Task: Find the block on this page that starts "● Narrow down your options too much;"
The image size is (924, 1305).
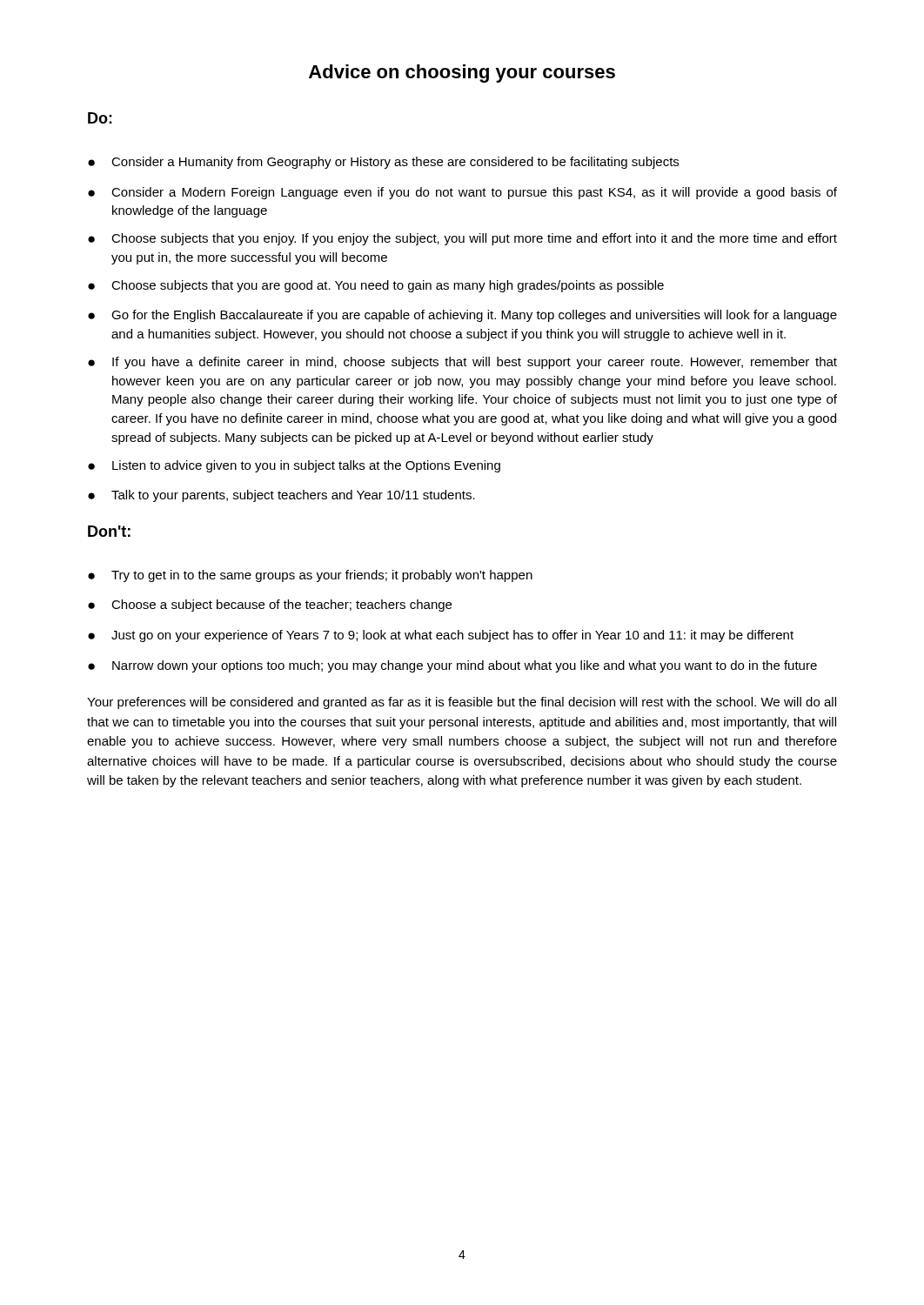Action: coord(462,666)
